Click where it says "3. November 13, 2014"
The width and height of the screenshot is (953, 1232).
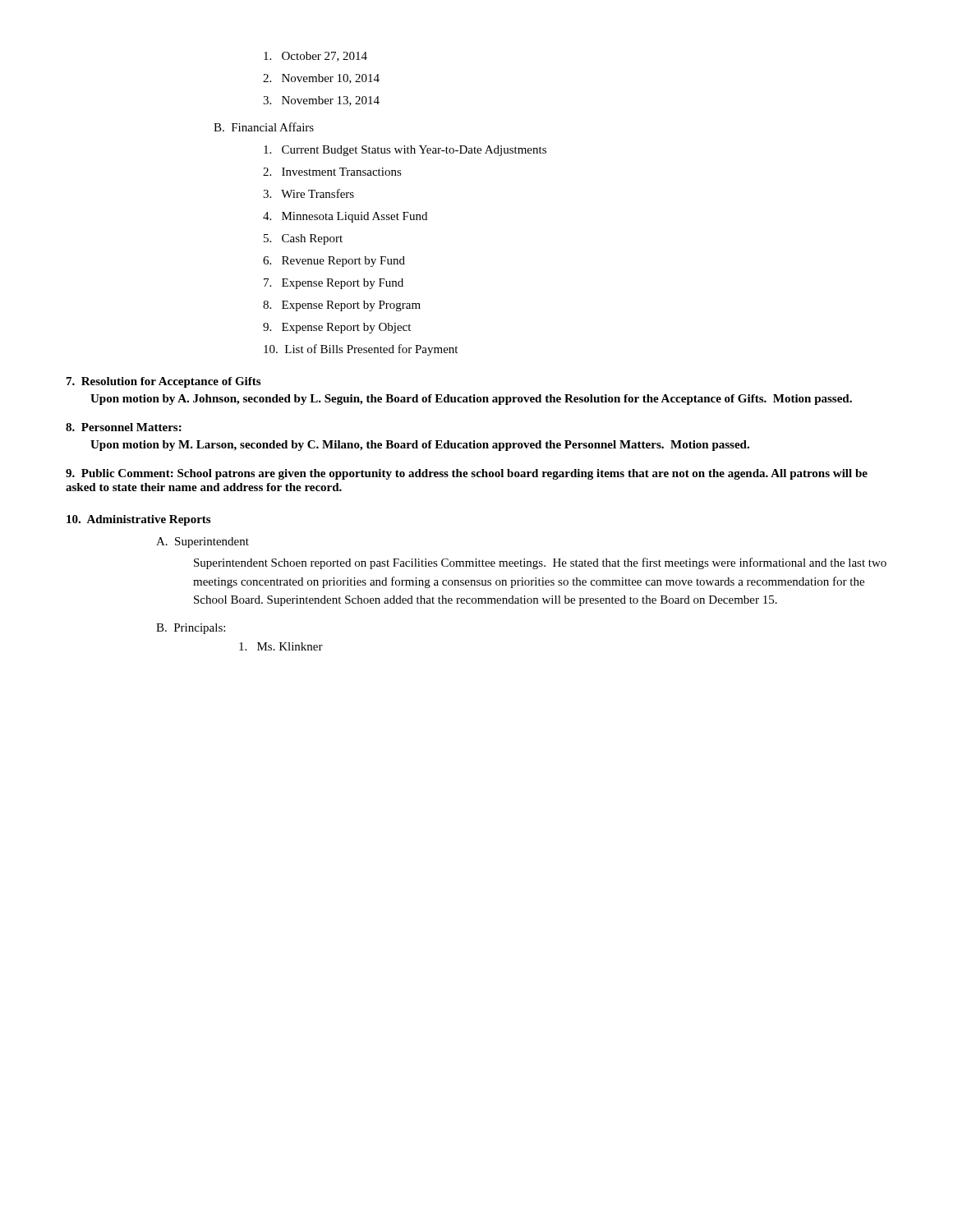pyautogui.click(x=321, y=100)
